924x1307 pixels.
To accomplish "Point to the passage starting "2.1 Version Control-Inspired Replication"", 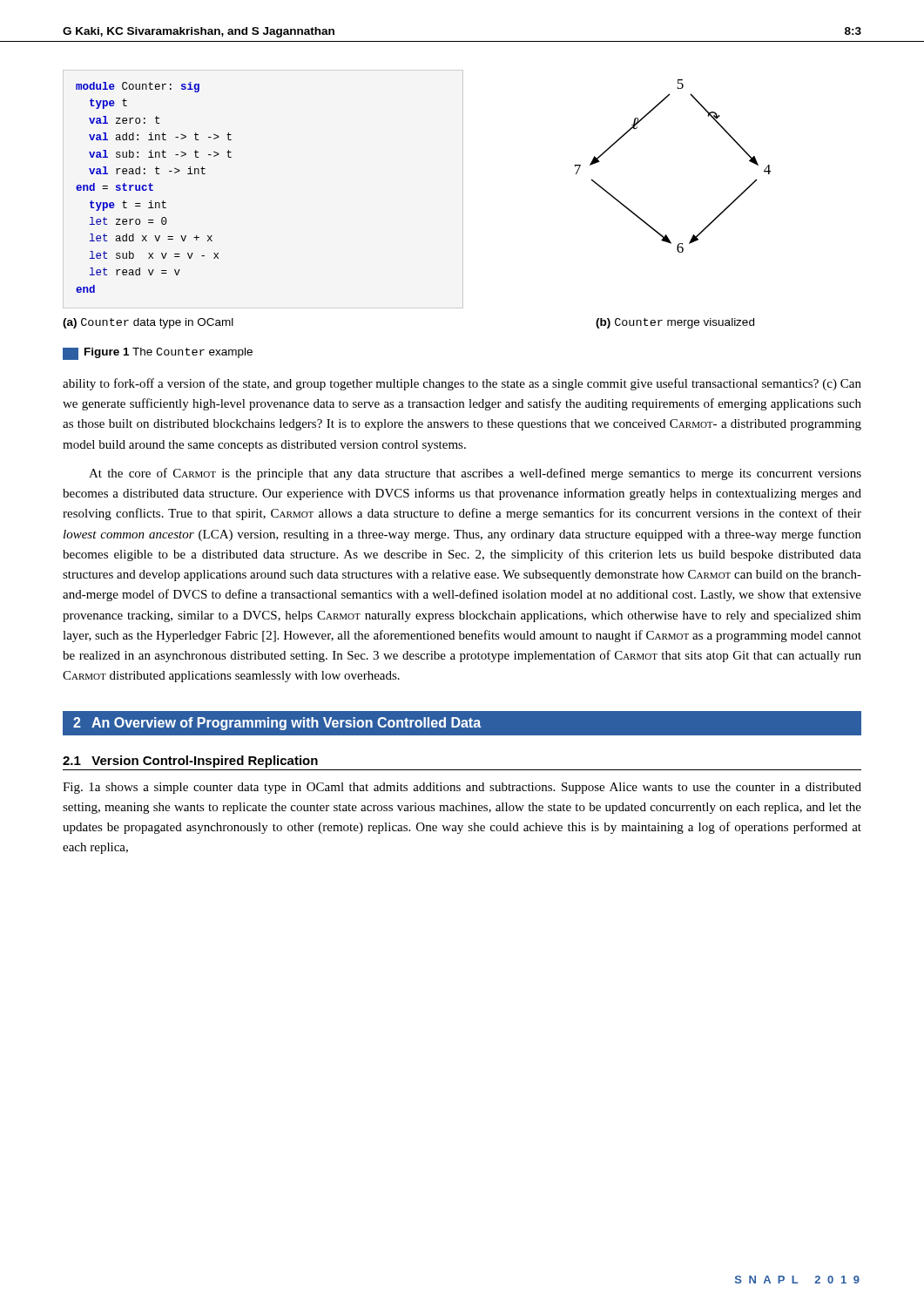I will coord(190,760).
